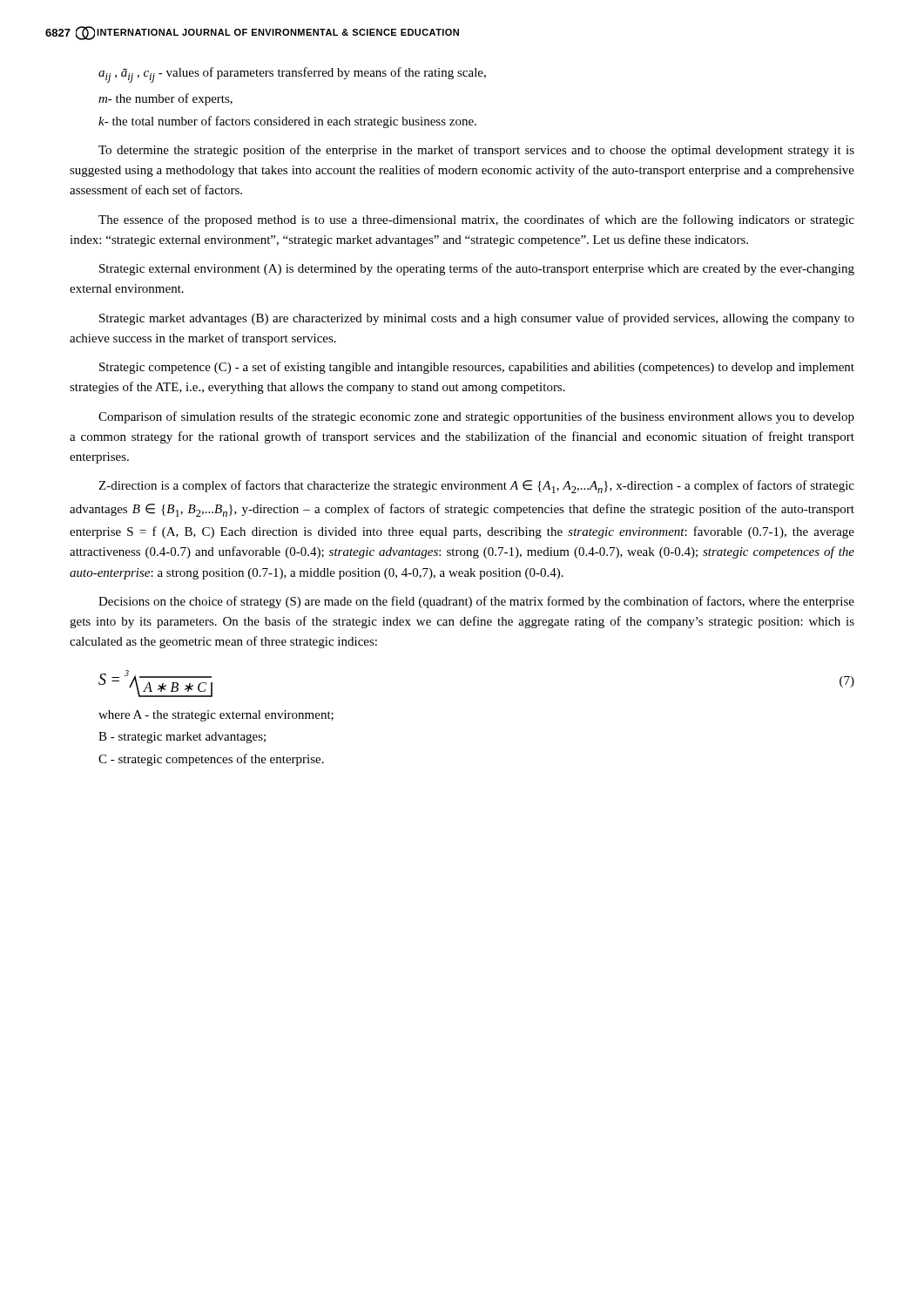Point to the element starting "C - strategic competences of the enterprise."
Viewport: 924px width, 1307px height.
coord(211,760)
